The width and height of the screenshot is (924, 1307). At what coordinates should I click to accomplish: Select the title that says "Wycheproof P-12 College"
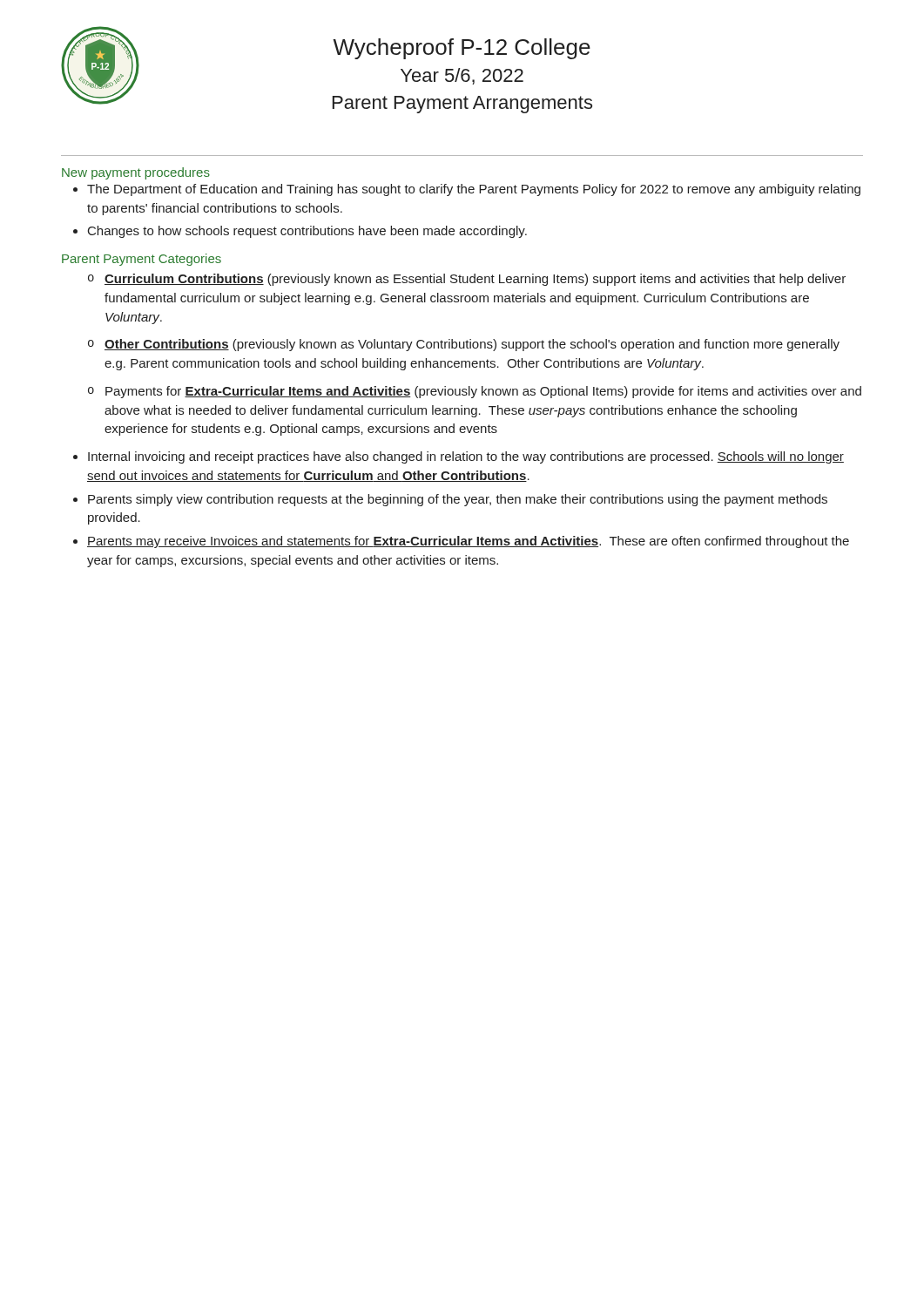click(462, 74)
